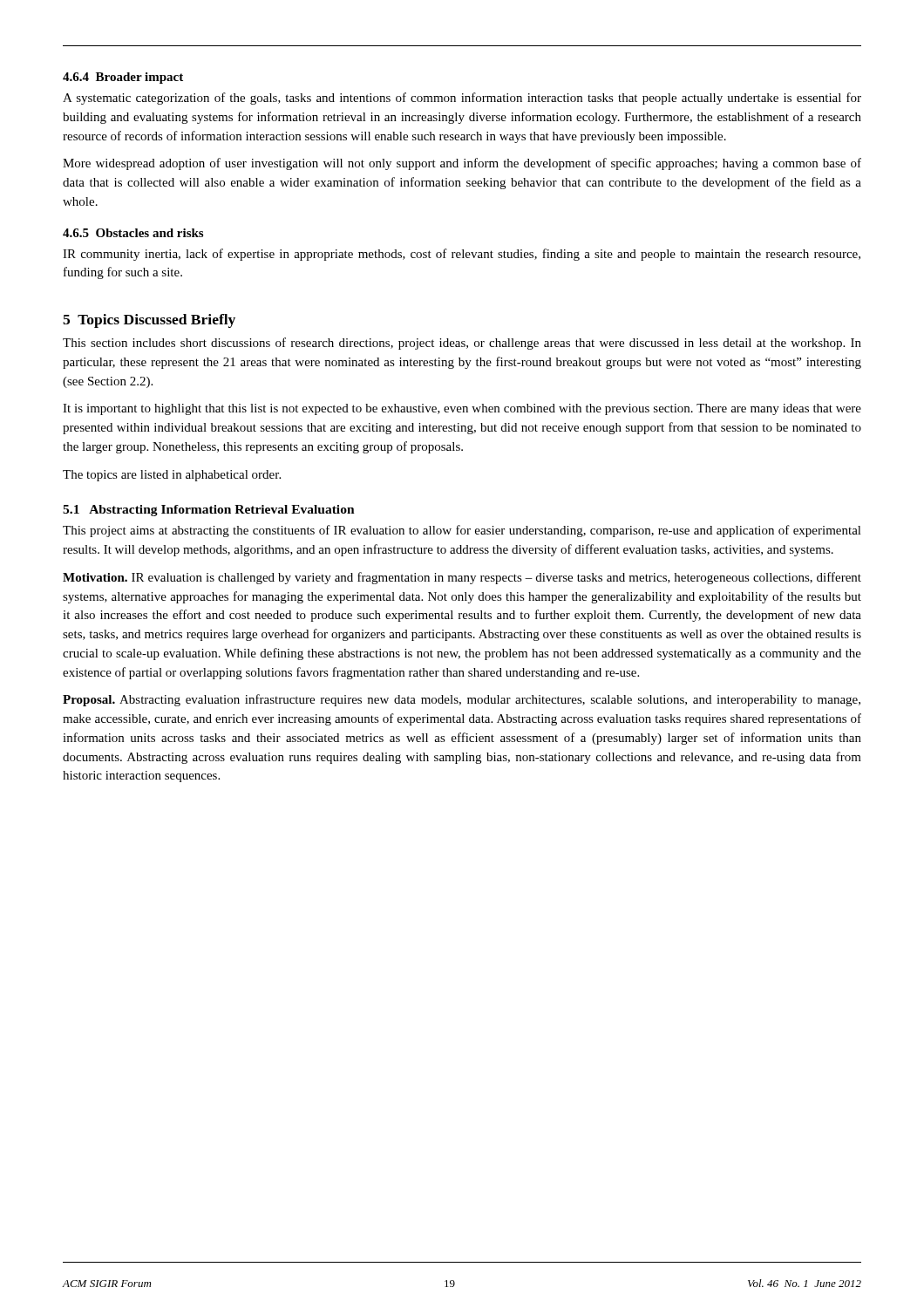Select the text block containing "It is important to"

click(462, 428)
